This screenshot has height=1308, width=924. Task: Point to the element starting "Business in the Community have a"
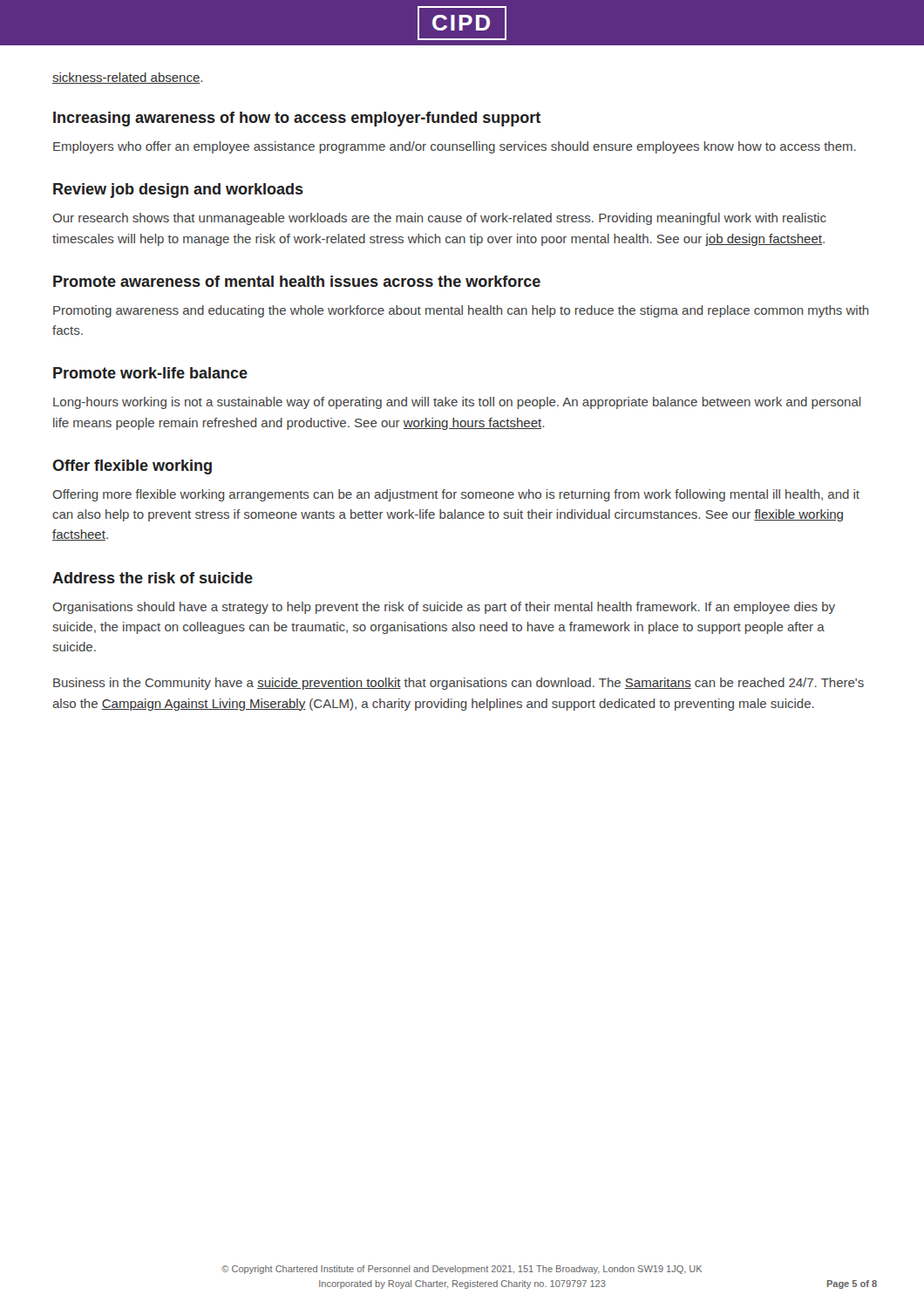tap(458, 693)
